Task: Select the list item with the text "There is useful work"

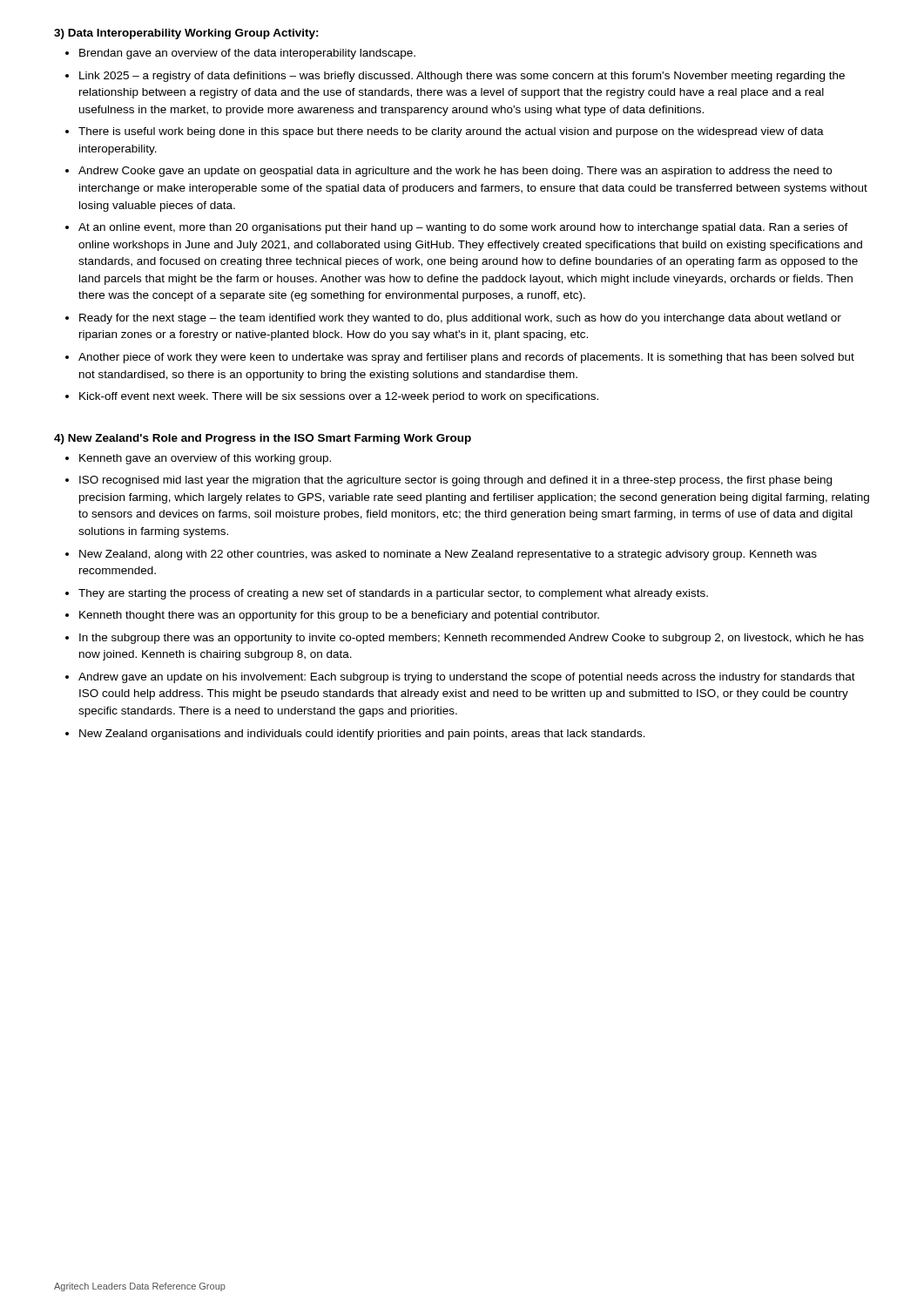Action: 451,140
